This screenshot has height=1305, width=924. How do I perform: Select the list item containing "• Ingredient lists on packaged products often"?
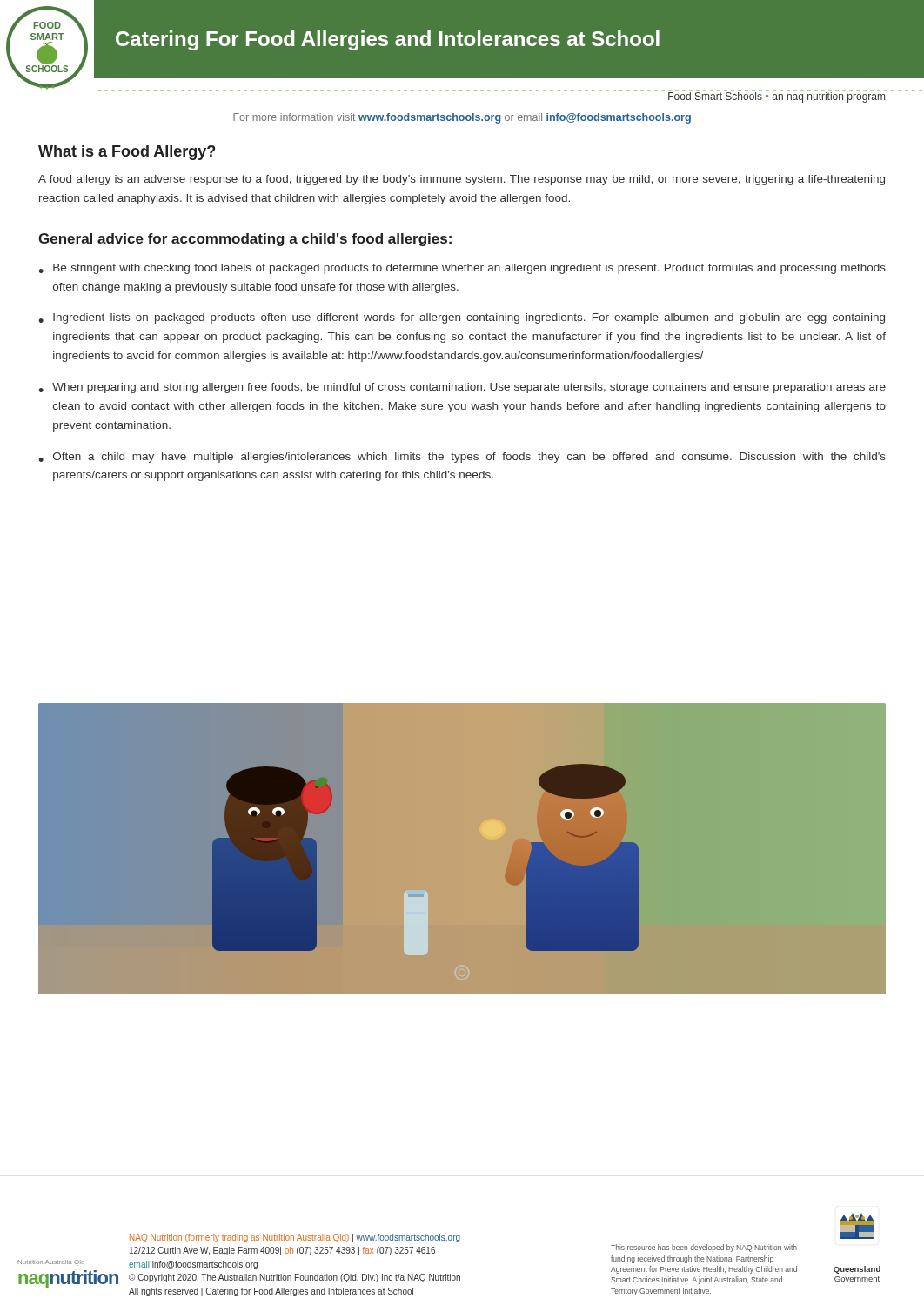tap(462, 337)
